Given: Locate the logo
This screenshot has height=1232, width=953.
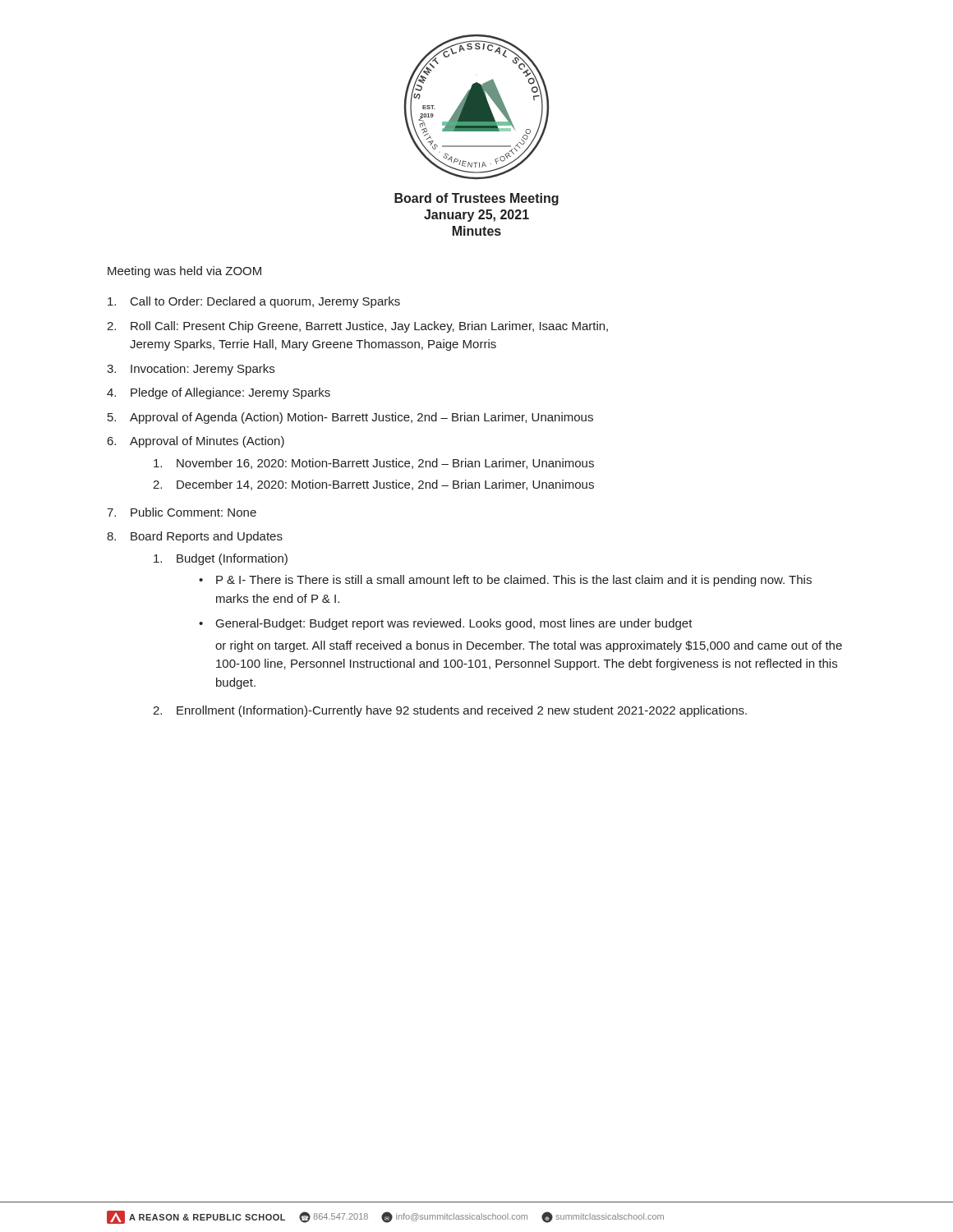Looking at the screenshot, I should coord(476,108).
